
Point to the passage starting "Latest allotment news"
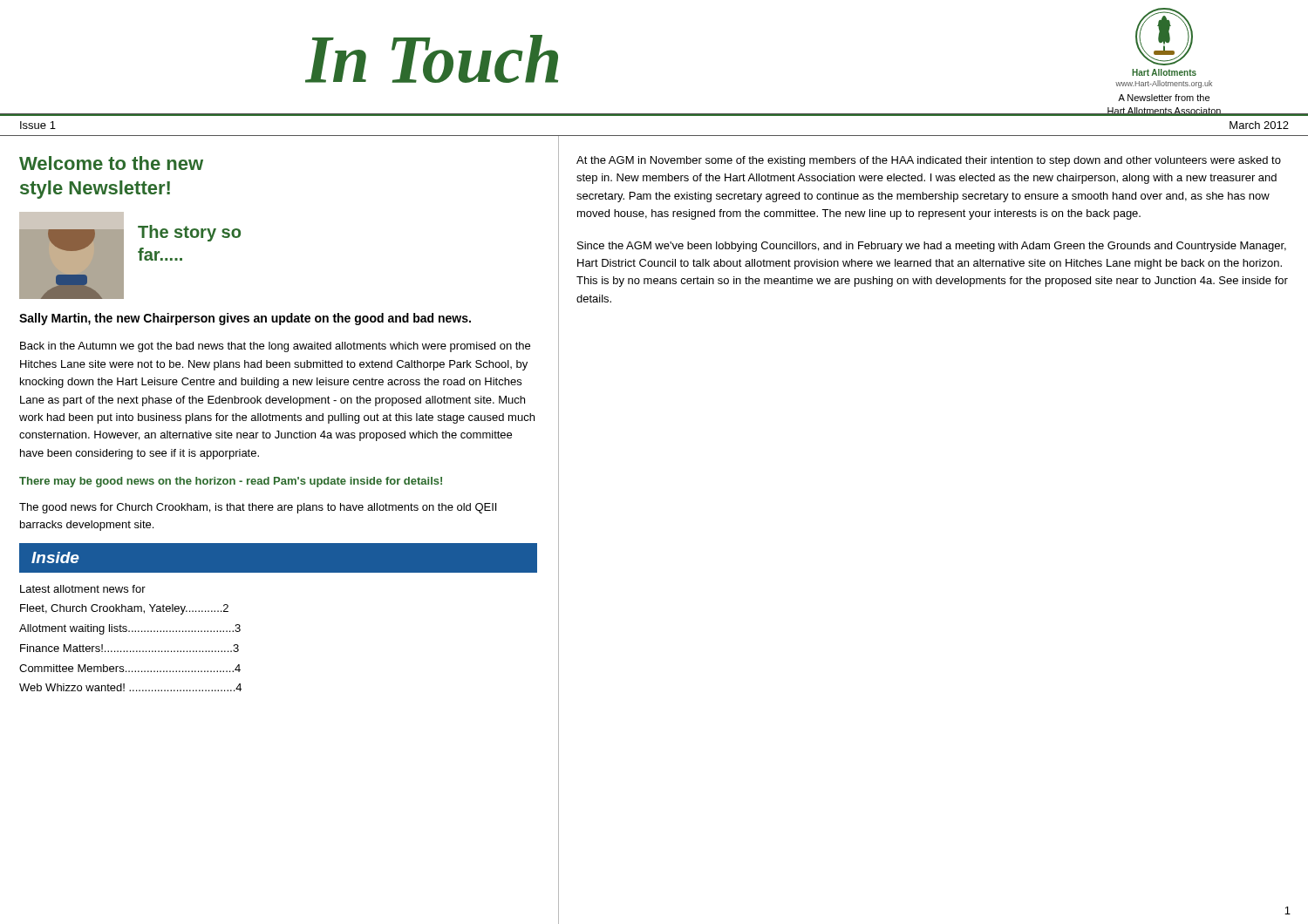(x=82, y=588)
